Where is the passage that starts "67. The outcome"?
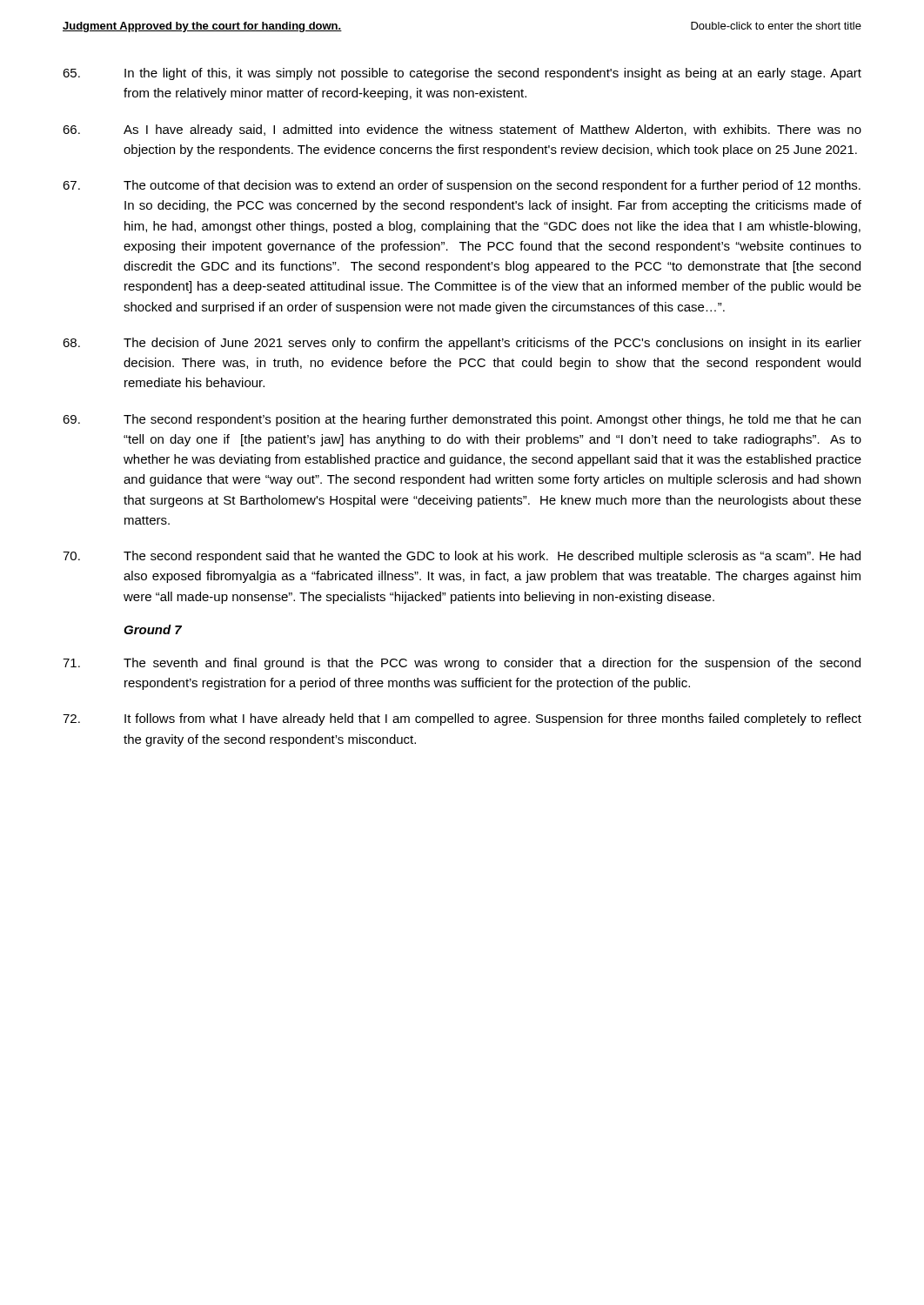Image resolution: width=924 pixels, height=1305 pixels. click(x=462, y=246)
